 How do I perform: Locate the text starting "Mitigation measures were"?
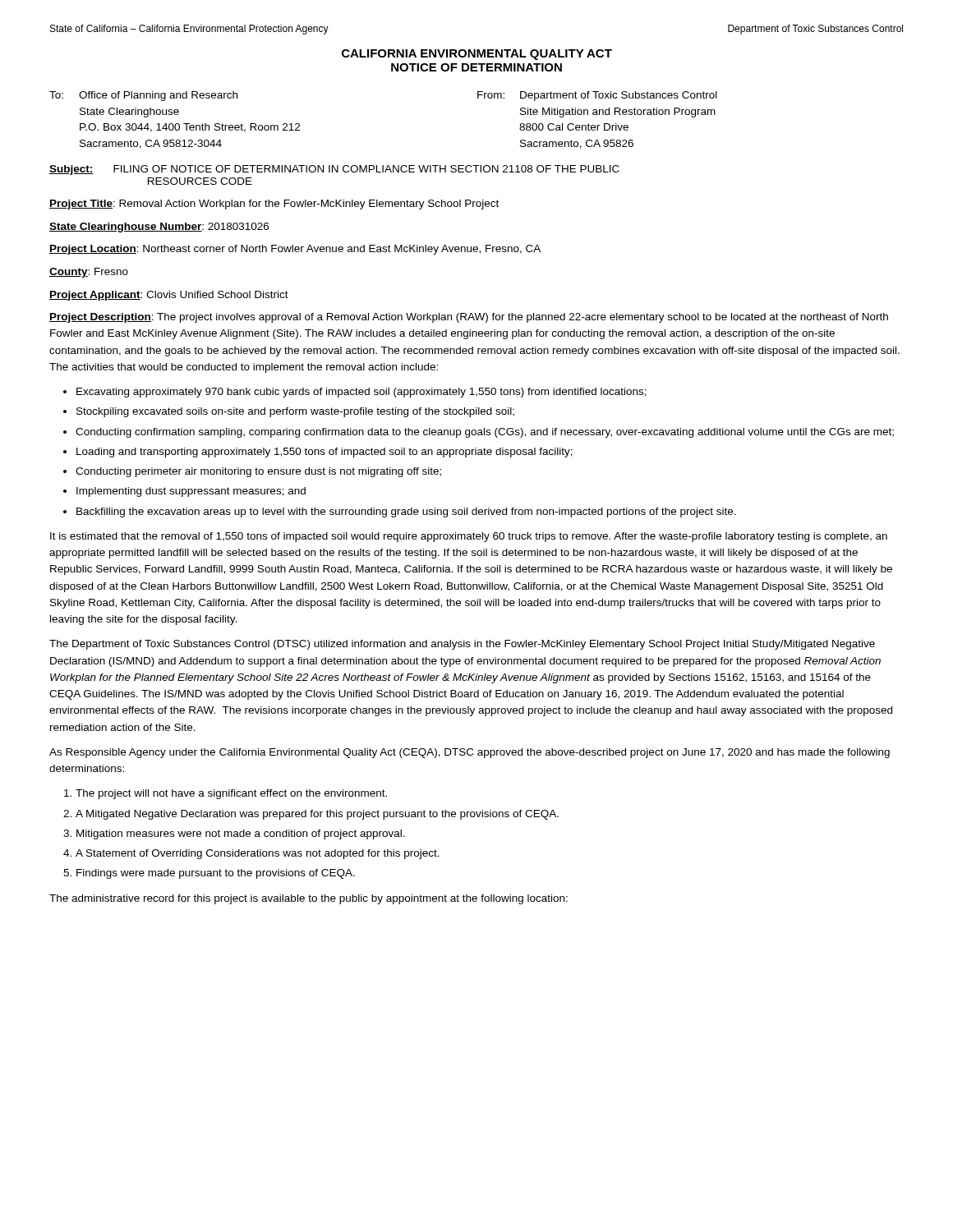click(x=240, y=833)
